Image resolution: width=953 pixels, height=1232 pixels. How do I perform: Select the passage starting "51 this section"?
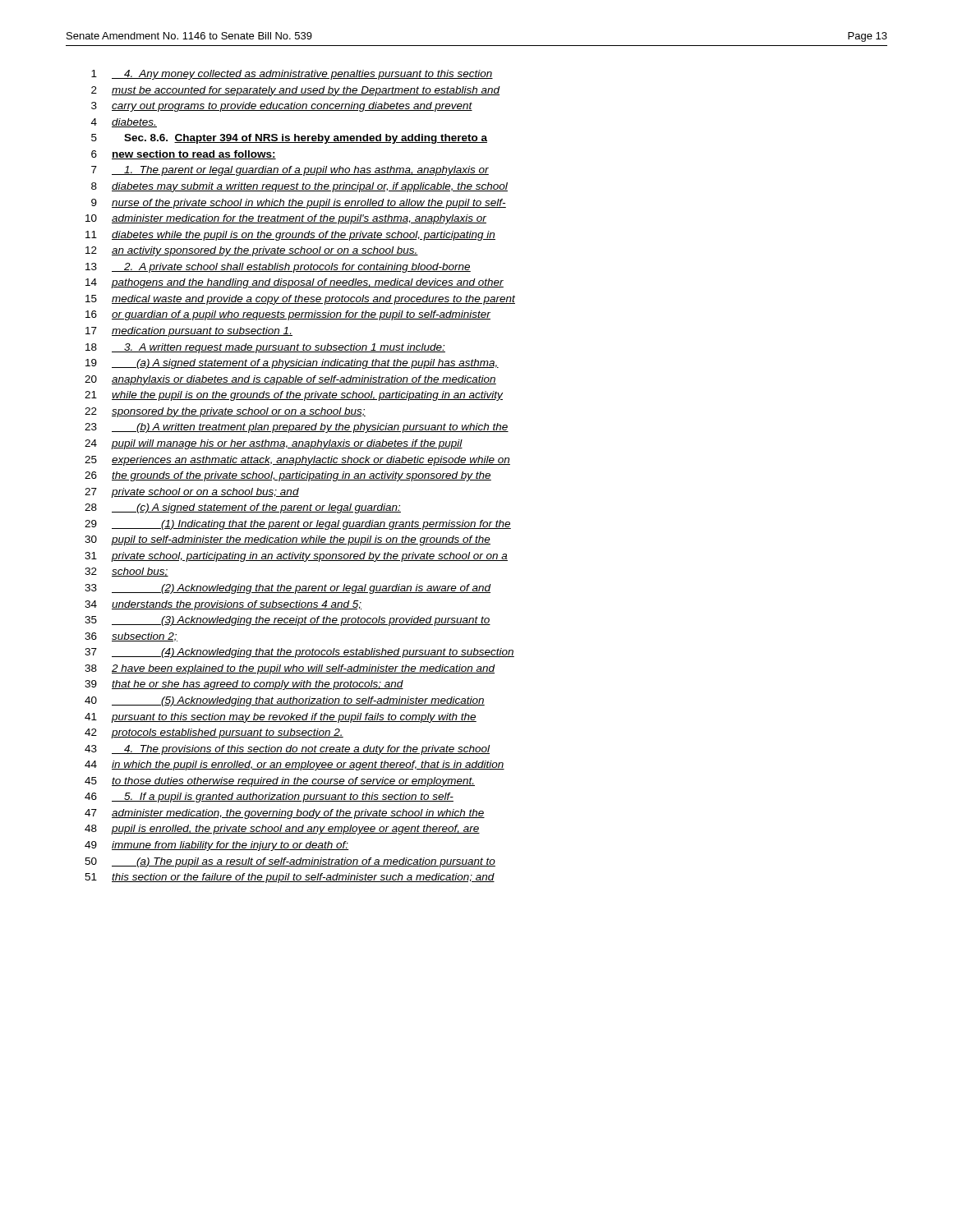(x=476, y=877)
